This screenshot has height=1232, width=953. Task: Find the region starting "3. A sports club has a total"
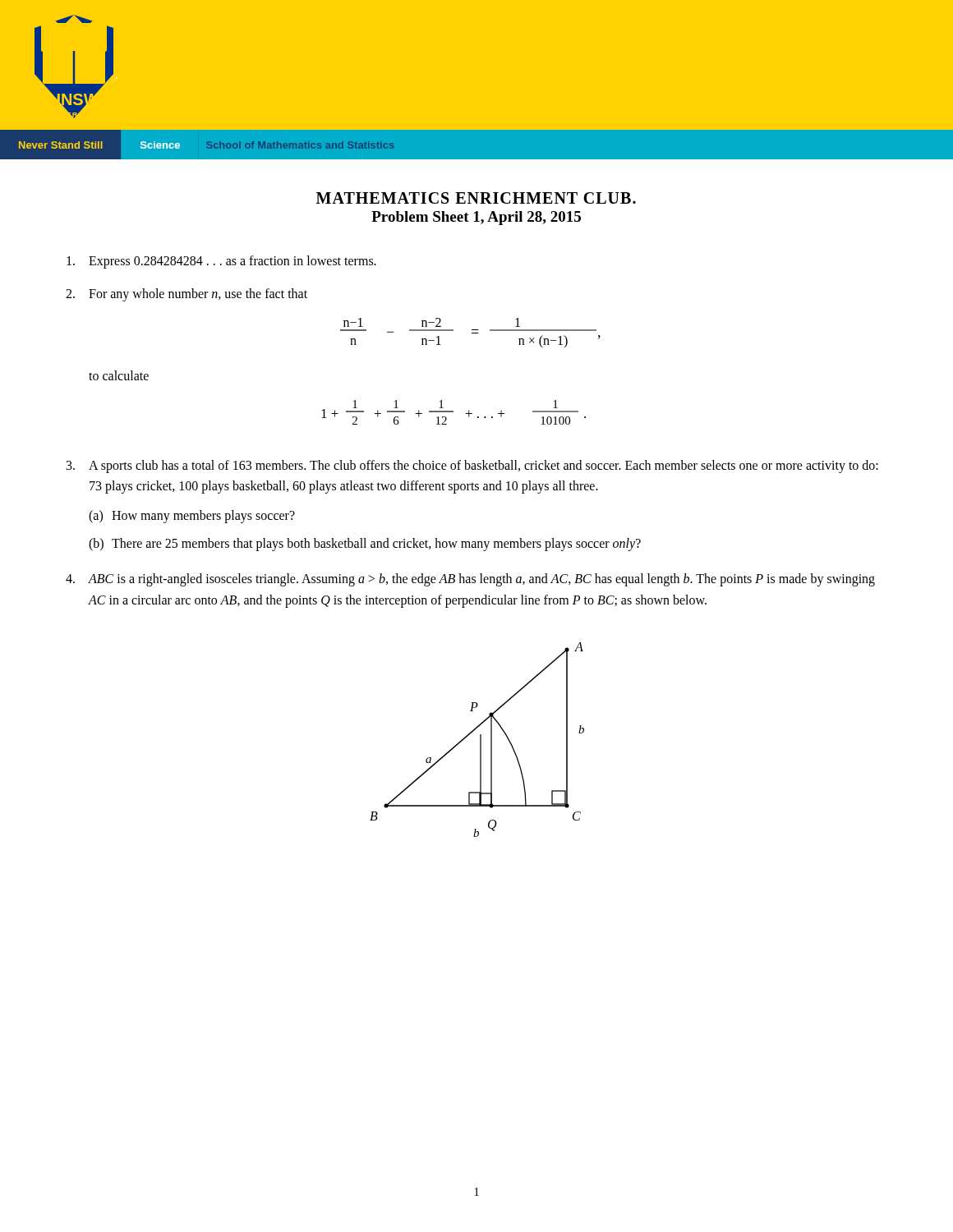[476, 476]
